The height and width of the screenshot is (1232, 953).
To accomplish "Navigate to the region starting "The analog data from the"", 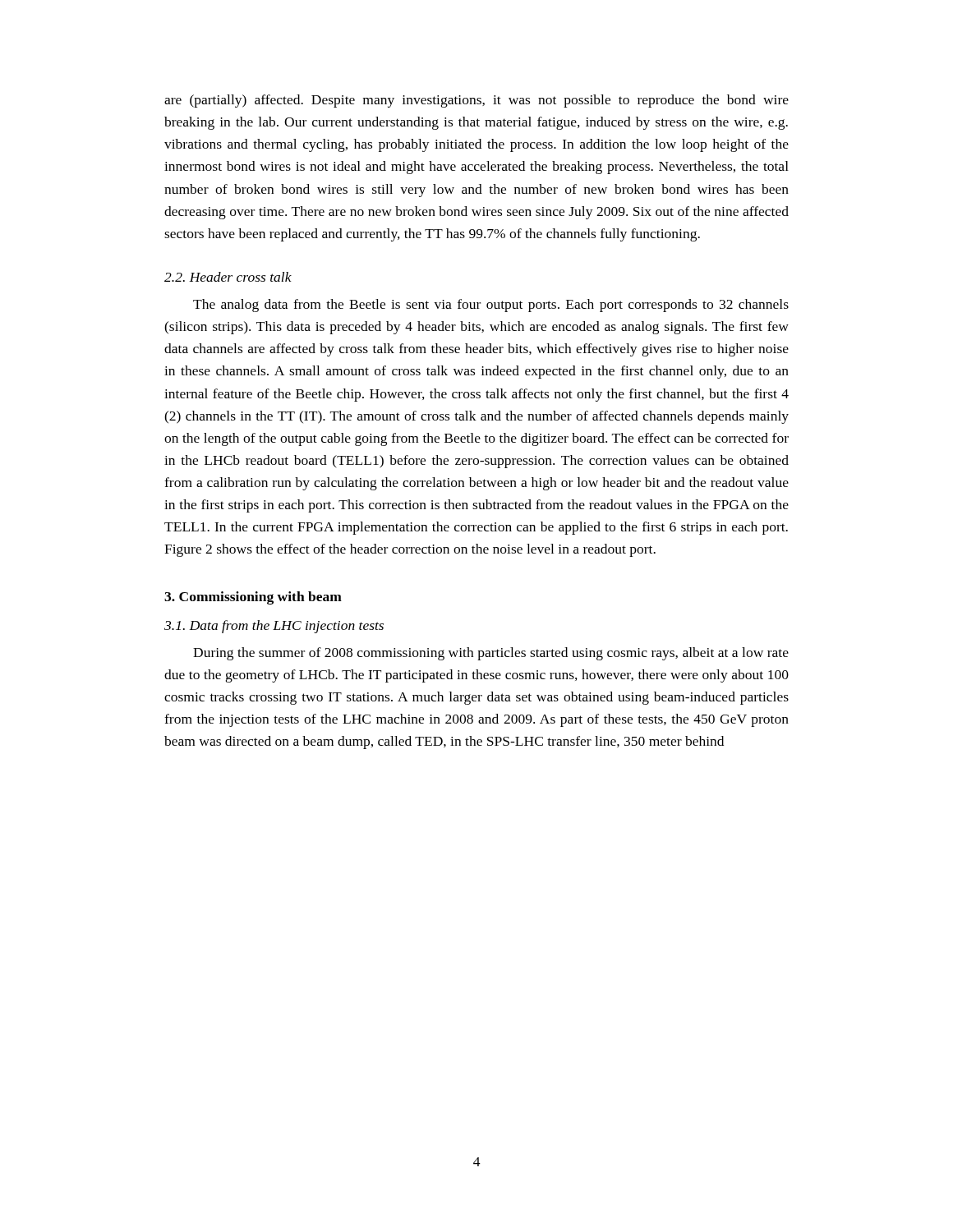I will 476,427.
